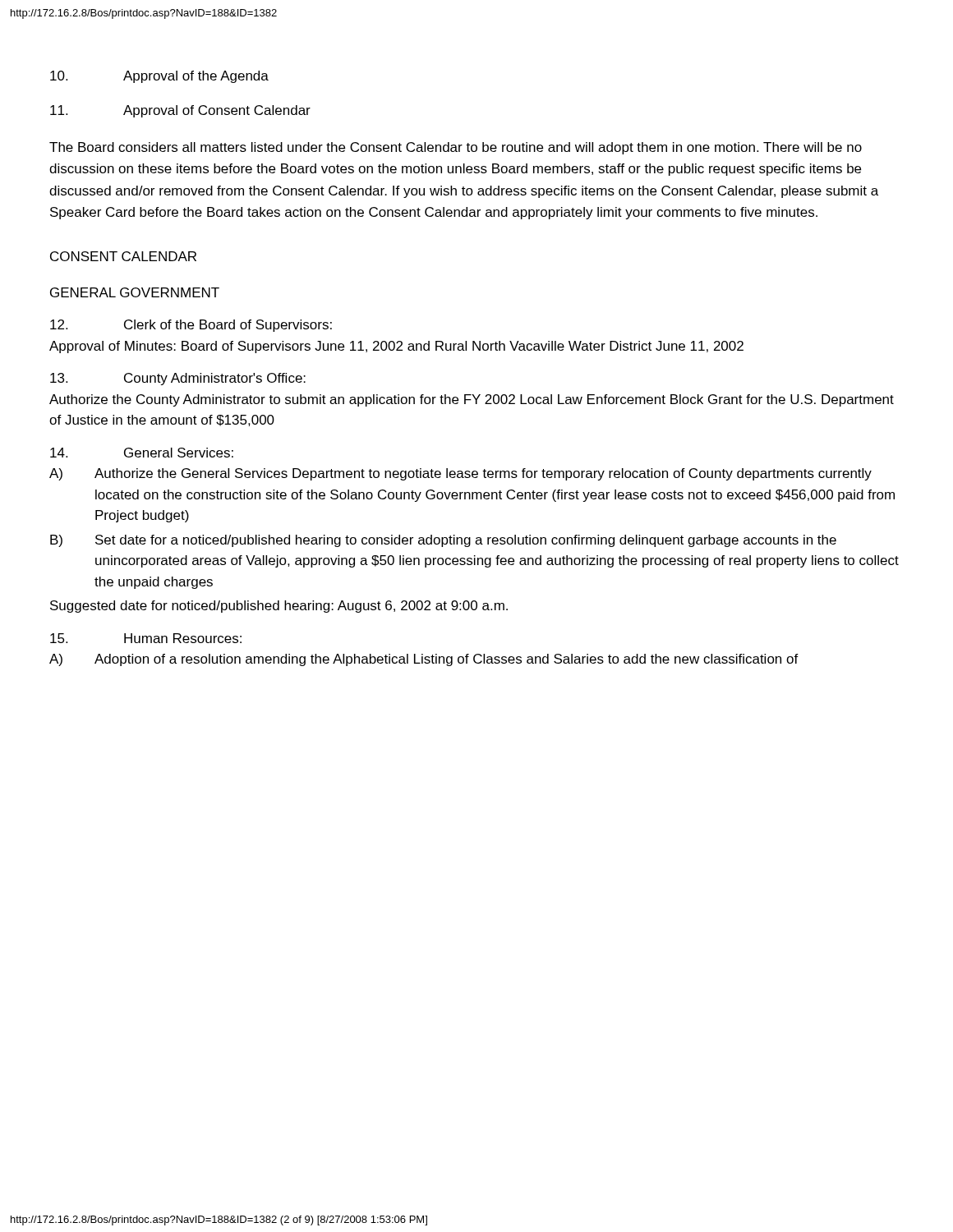The height and width of the screenshot is (1232, 953).
Task: Find the list item that says "10. Approval of the Agenda"
Action: tap(159, 77)
